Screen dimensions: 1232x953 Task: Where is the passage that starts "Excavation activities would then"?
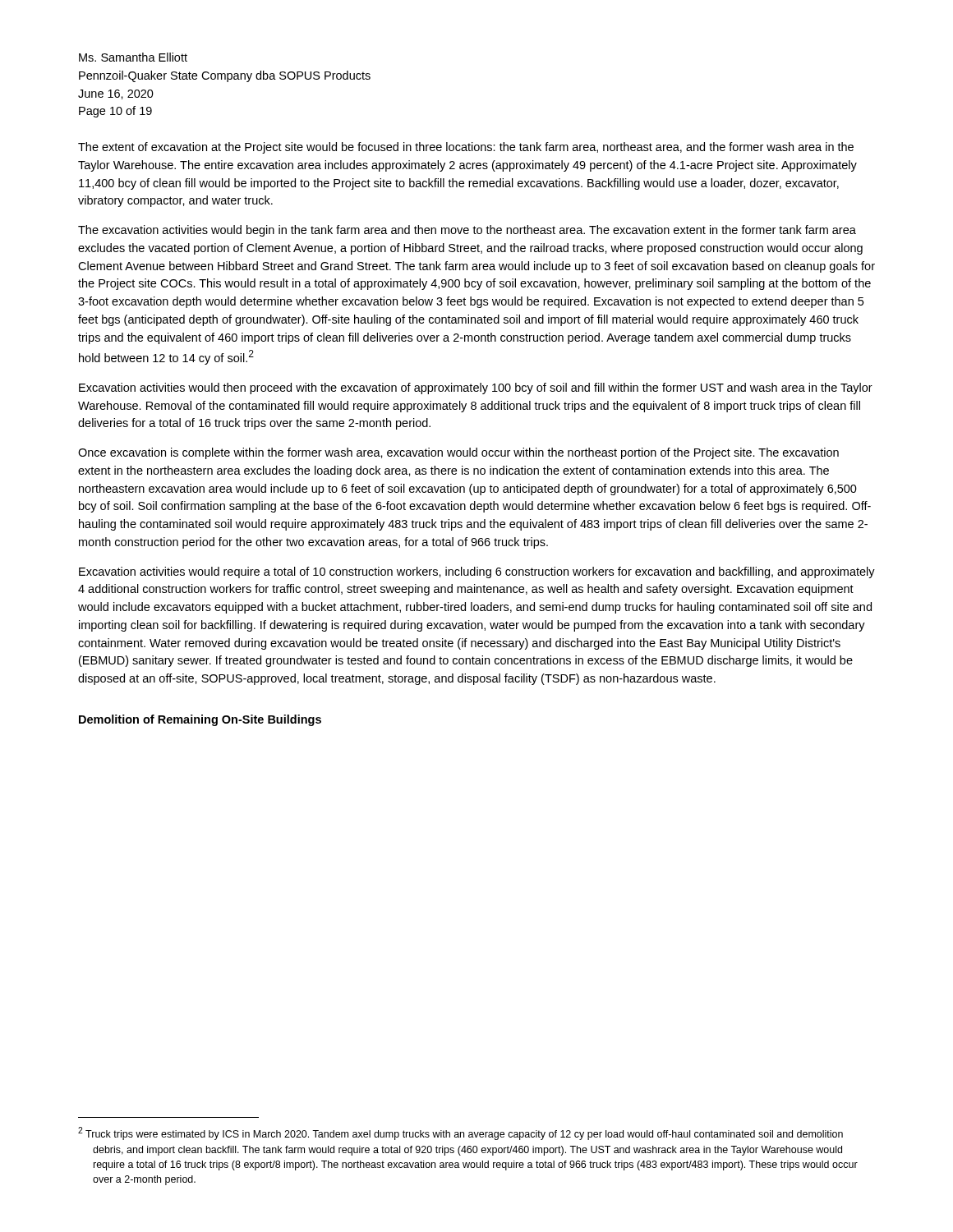click(x=475, y=405)
